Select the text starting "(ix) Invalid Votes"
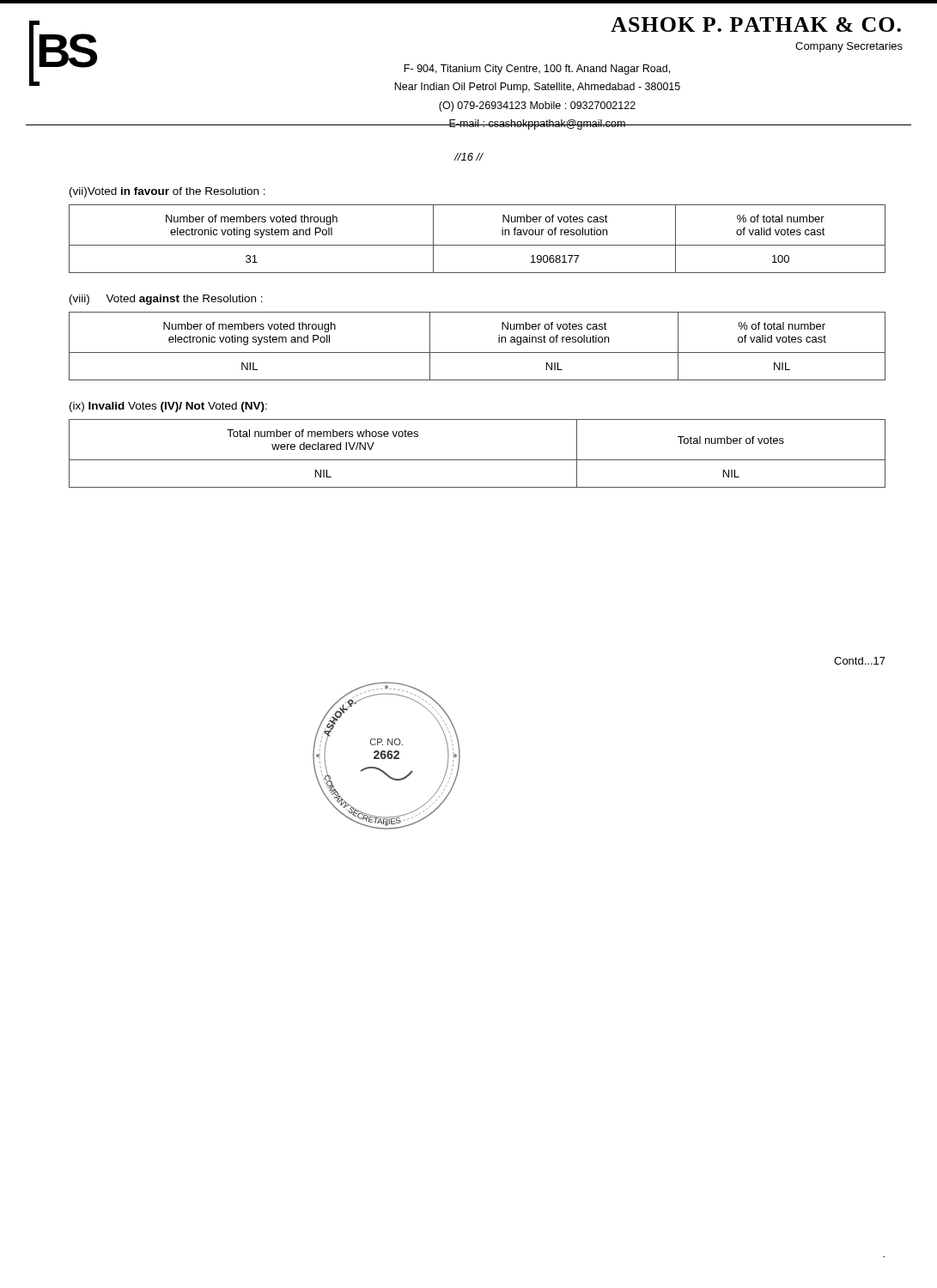 point(168,406)
